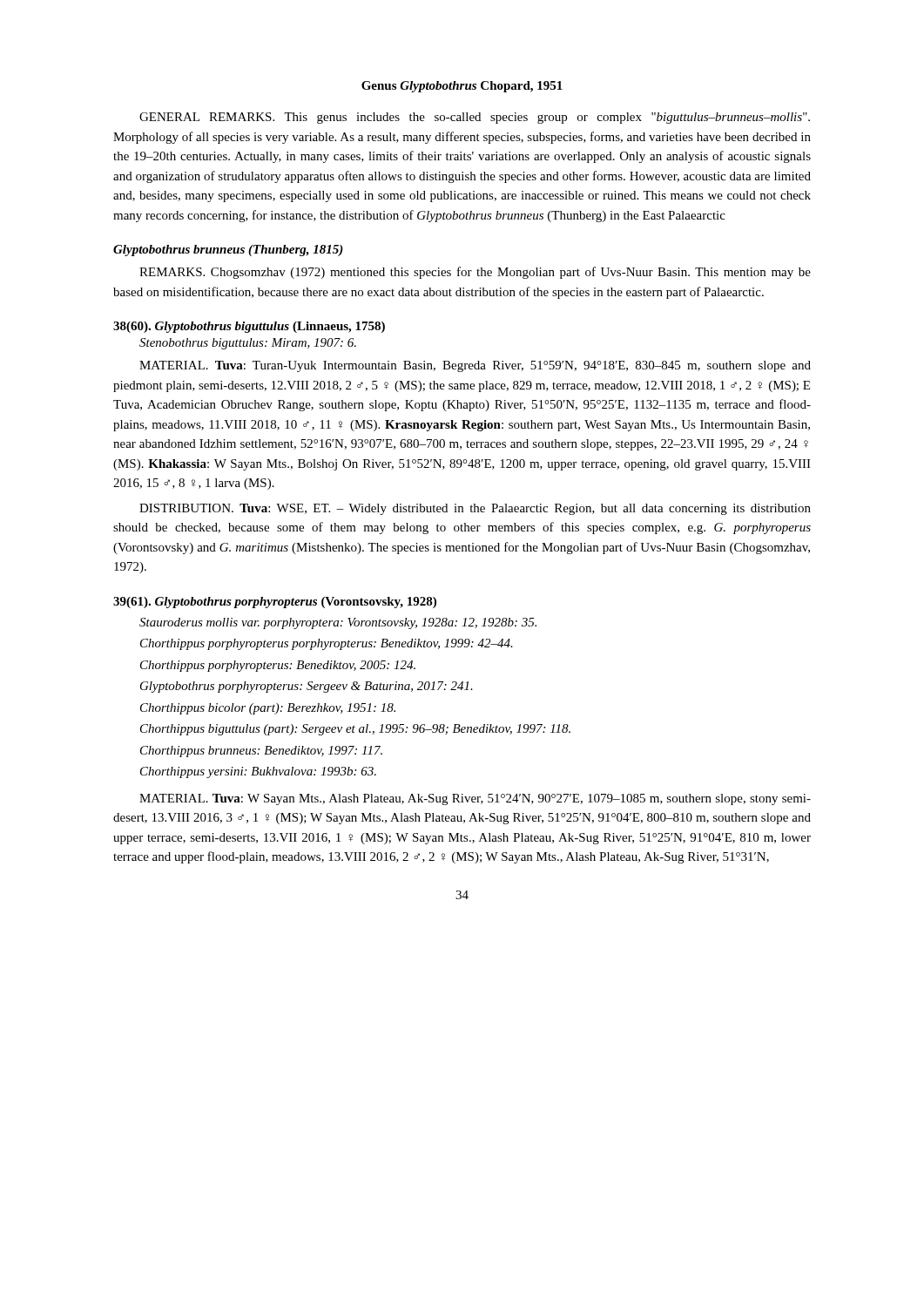Select the passage starting "Chorthippus porphyropterus: Benediktov,"
This screenshot has height=1307, width=924.
point(278,664)
